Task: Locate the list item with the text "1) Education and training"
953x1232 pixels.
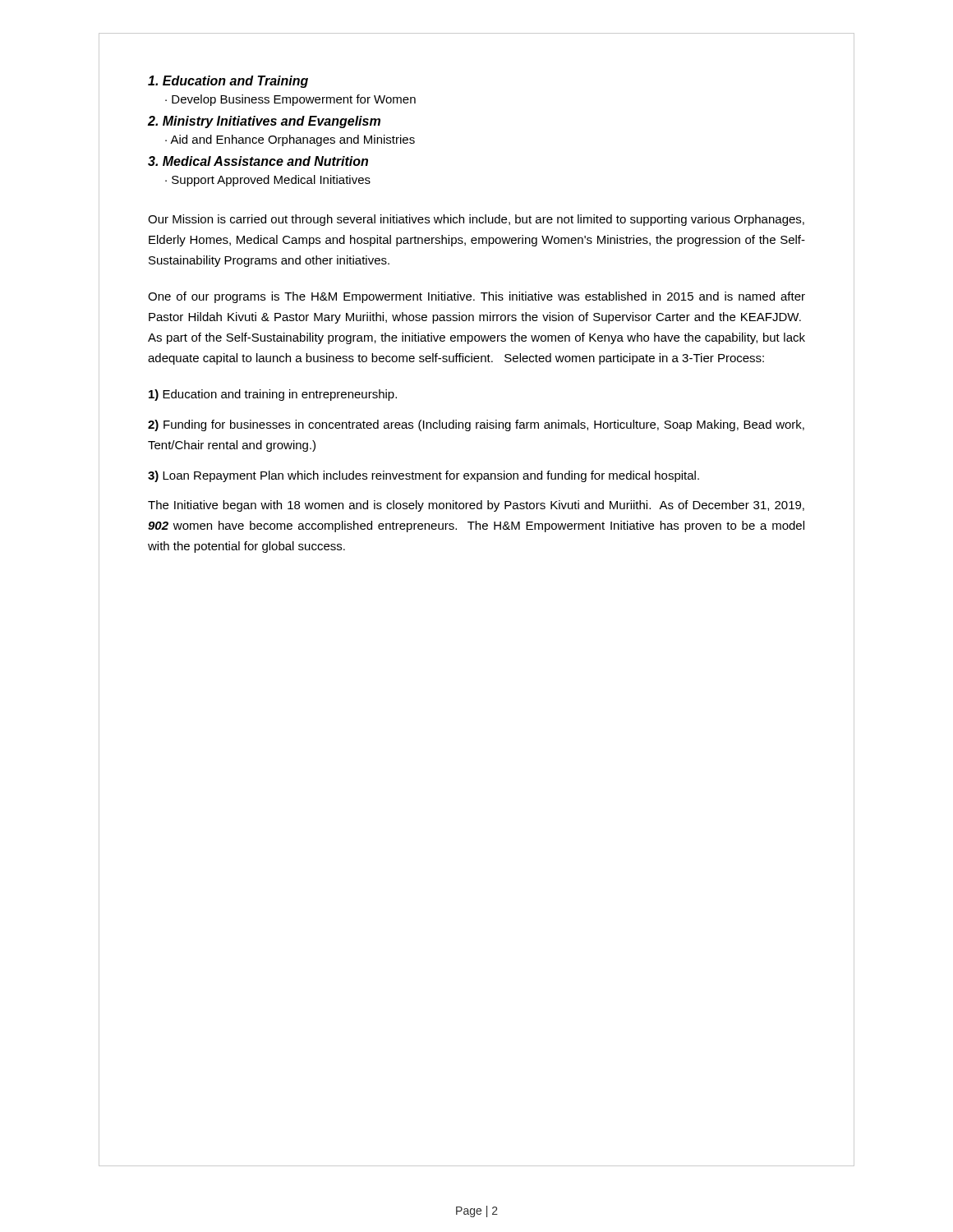Action: click(x=273, y=394)
